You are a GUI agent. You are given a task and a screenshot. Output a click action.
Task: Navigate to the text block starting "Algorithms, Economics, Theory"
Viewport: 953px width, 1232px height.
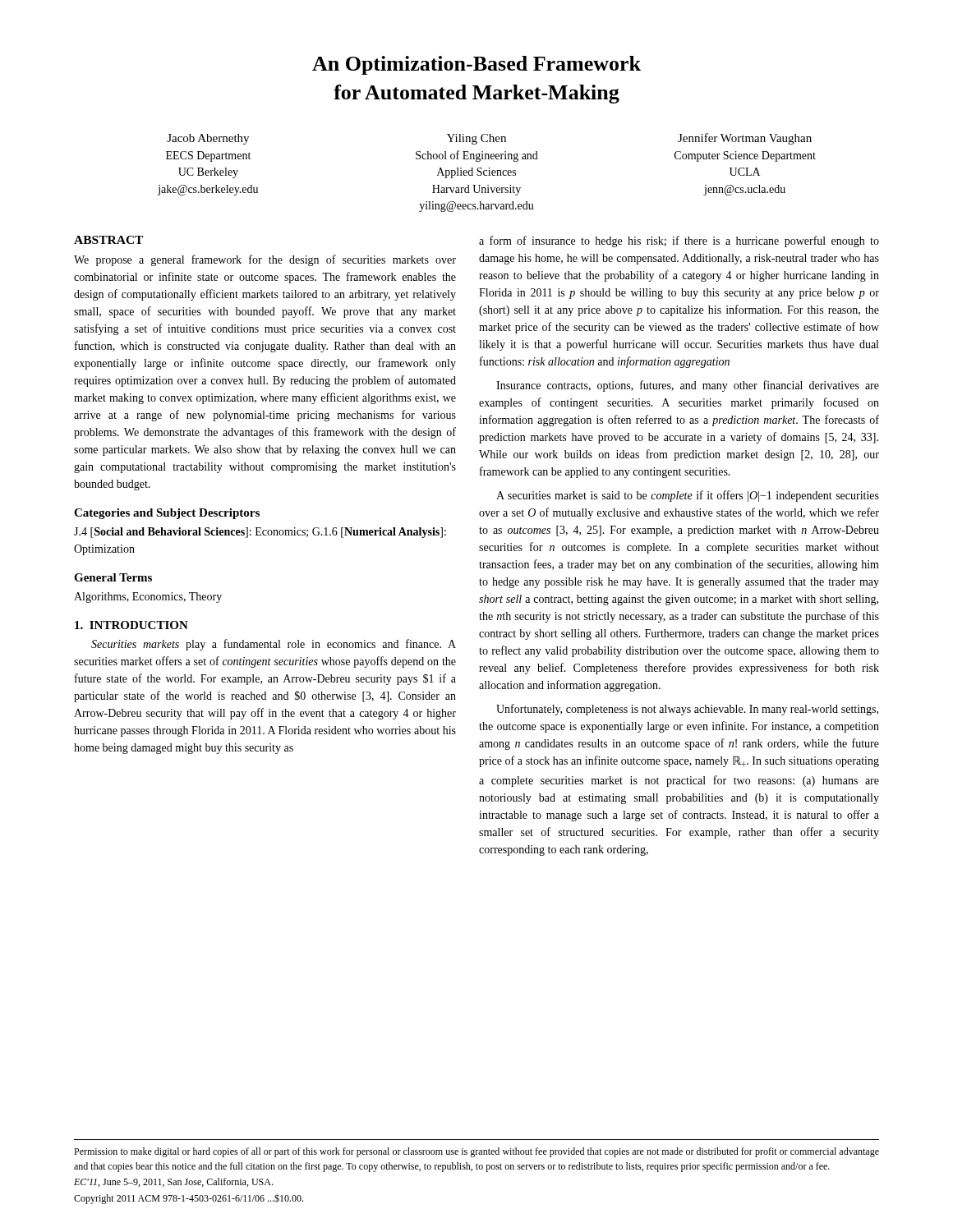pos(148,597)
